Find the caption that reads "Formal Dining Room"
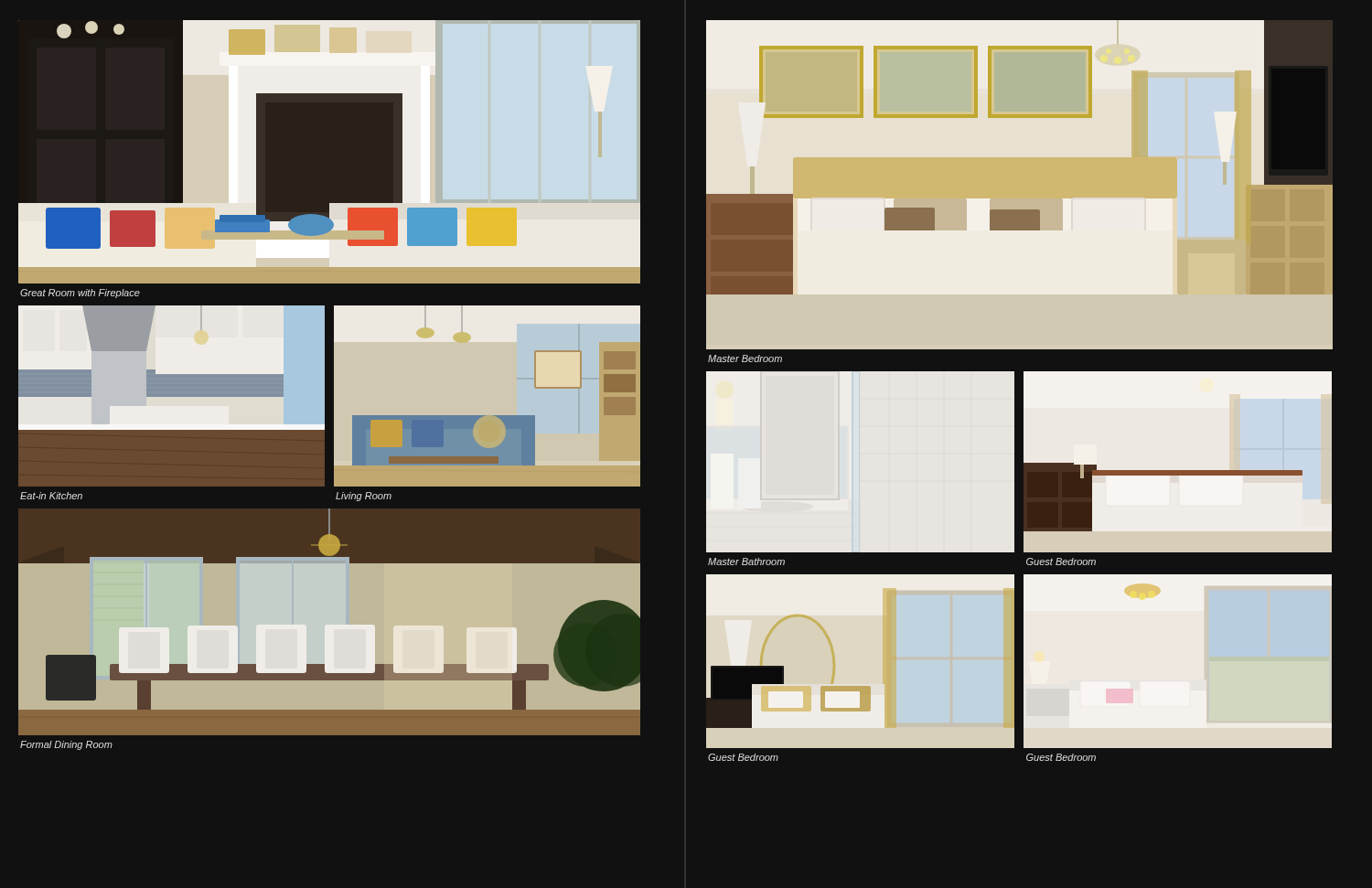Screen dimensions: 888x1372 [x=66, y=744]
